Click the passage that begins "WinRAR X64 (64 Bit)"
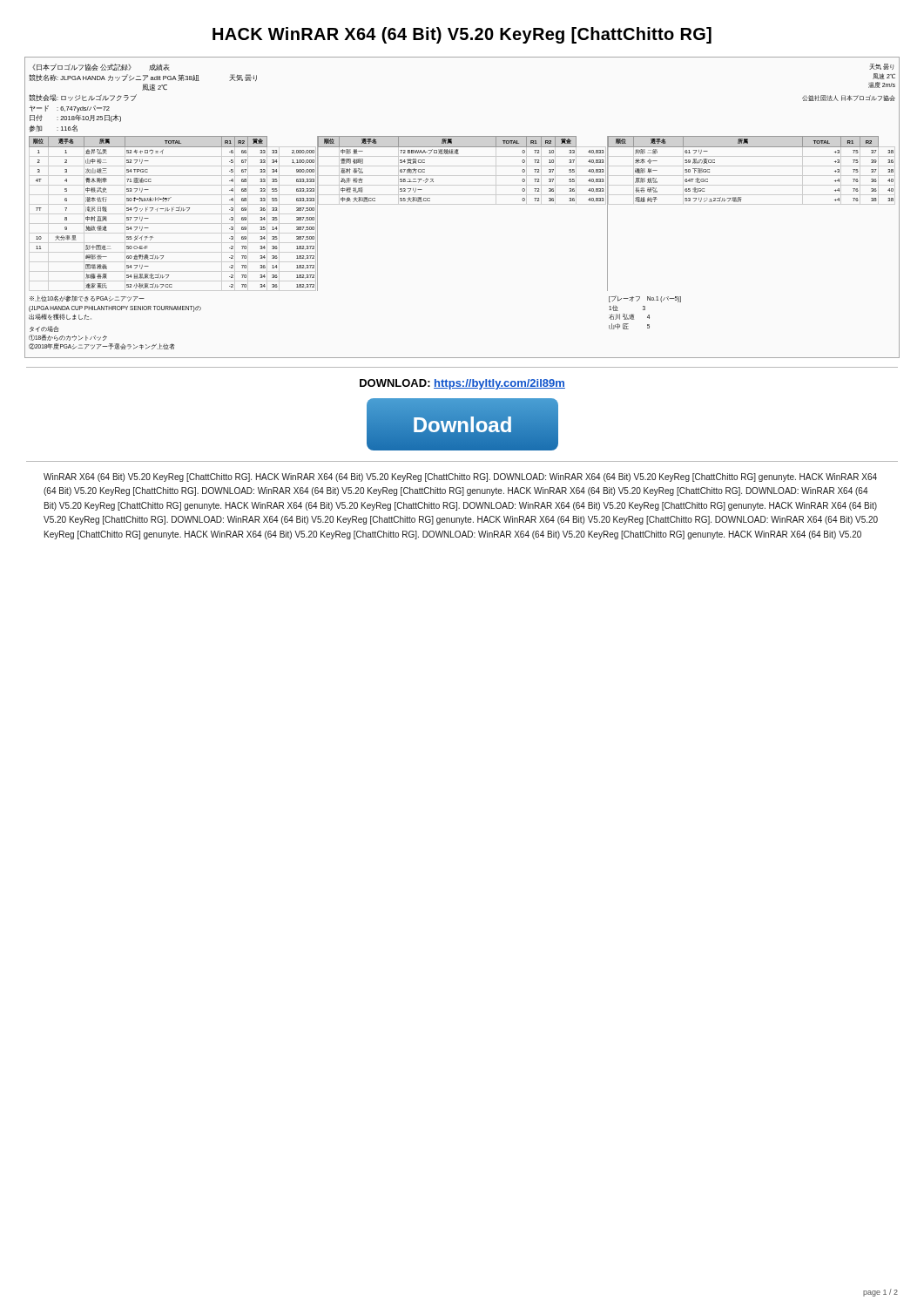Viewport: 924px width, 1307px height. [461, 506]
